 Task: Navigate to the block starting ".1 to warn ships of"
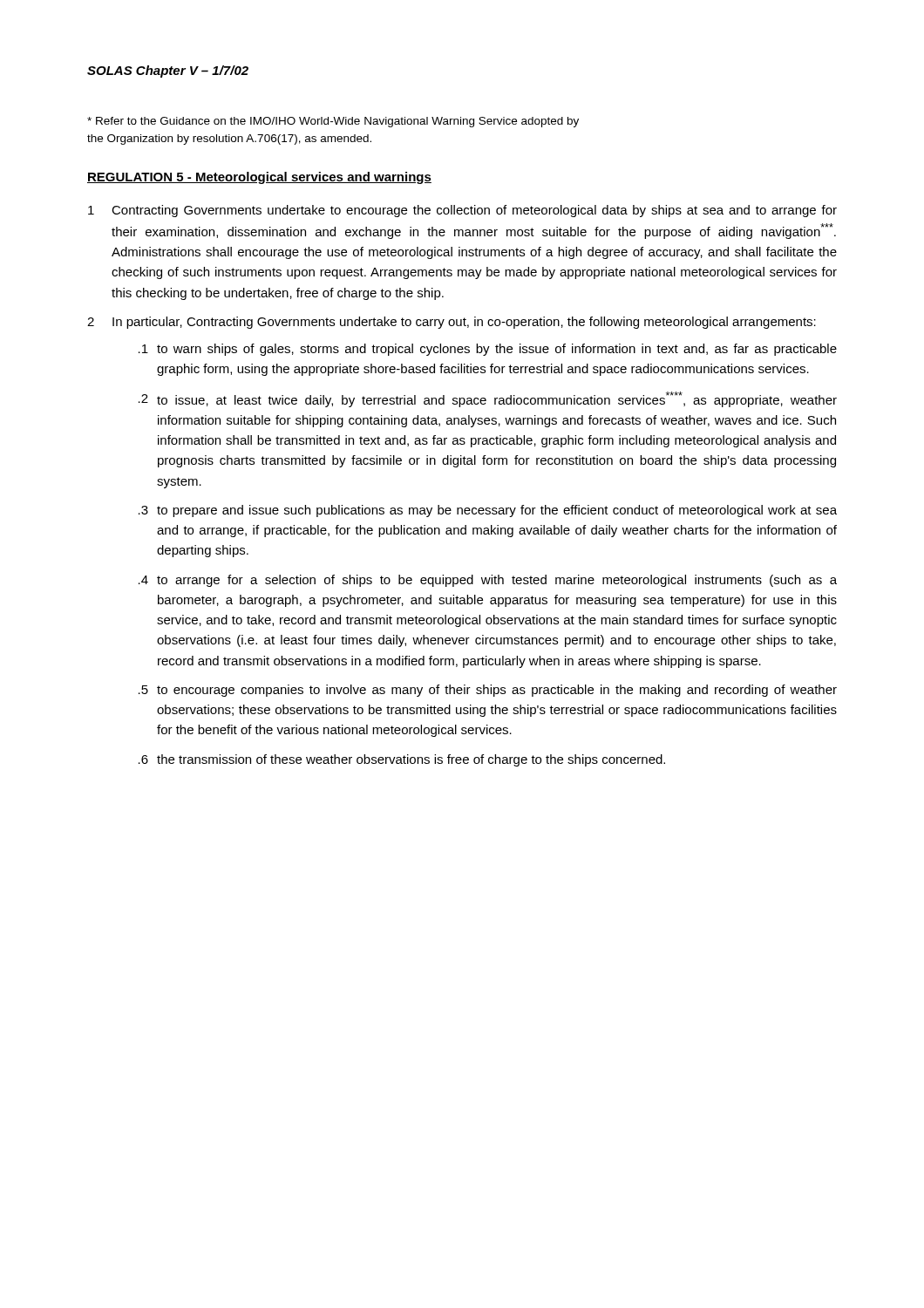[x=474, y=359]
